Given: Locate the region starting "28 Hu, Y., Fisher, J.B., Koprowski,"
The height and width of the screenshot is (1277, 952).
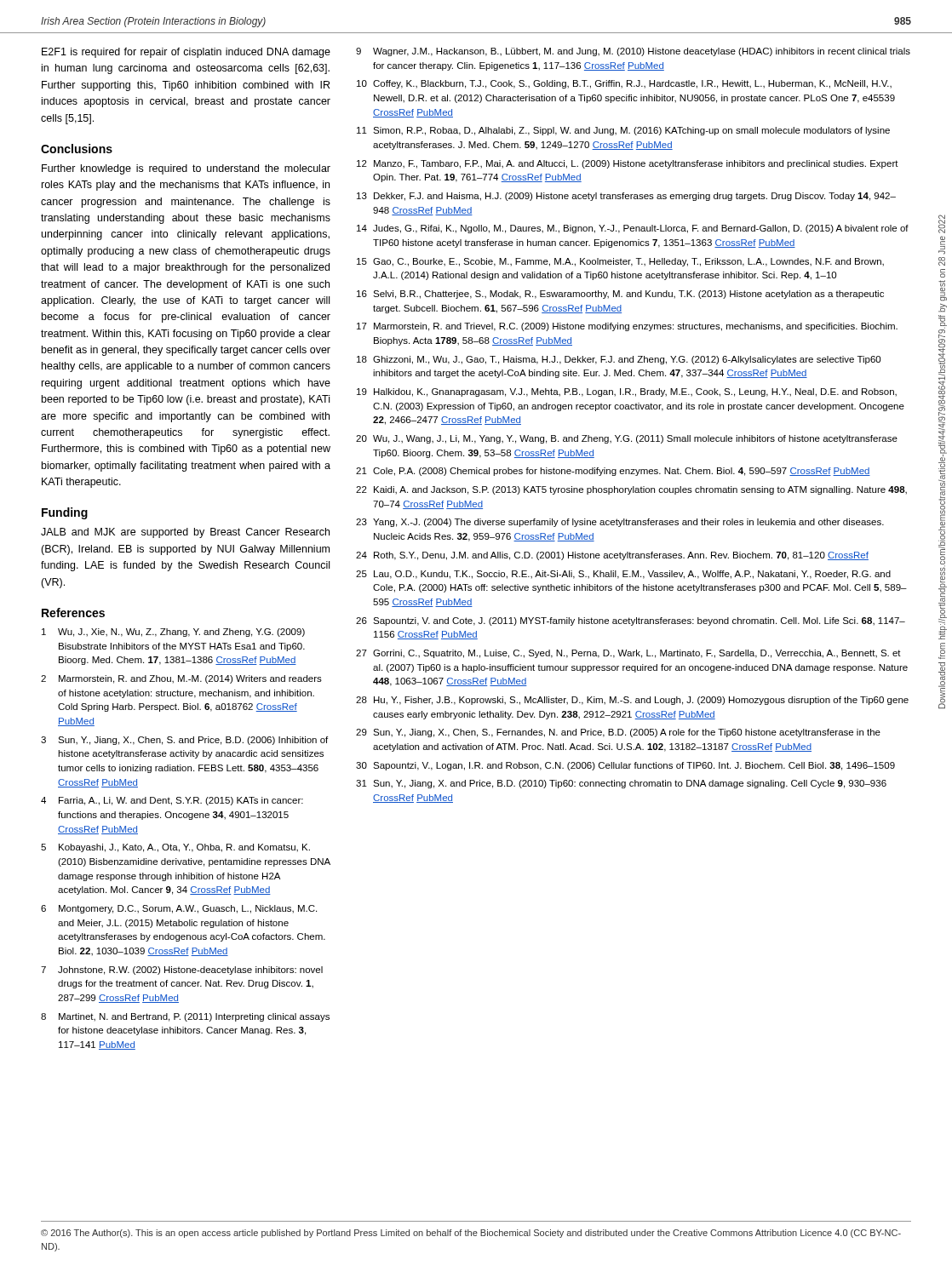Looking at the screenshot, I should (x=634, y=707).
